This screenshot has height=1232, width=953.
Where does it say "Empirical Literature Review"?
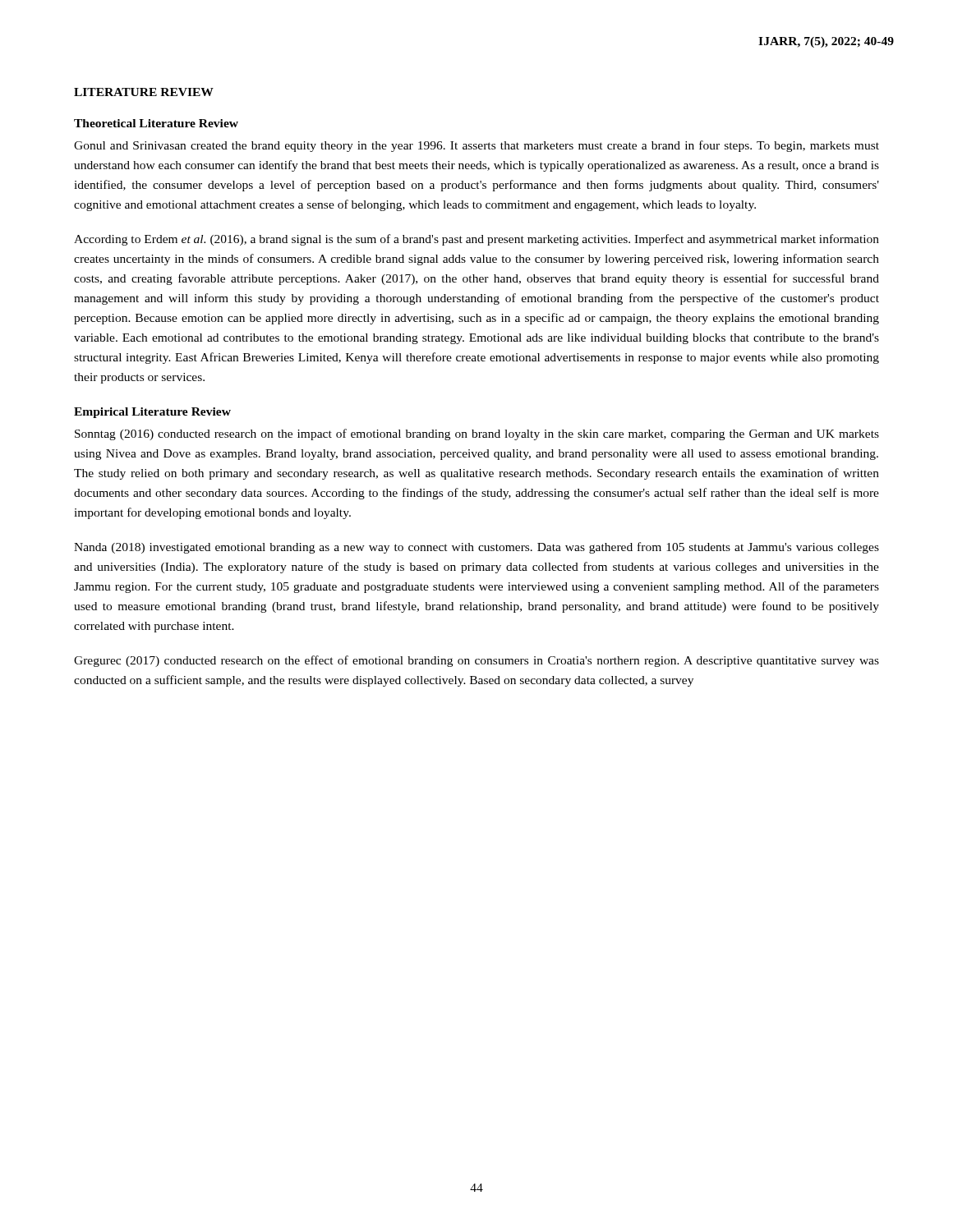tap(152, 411)
